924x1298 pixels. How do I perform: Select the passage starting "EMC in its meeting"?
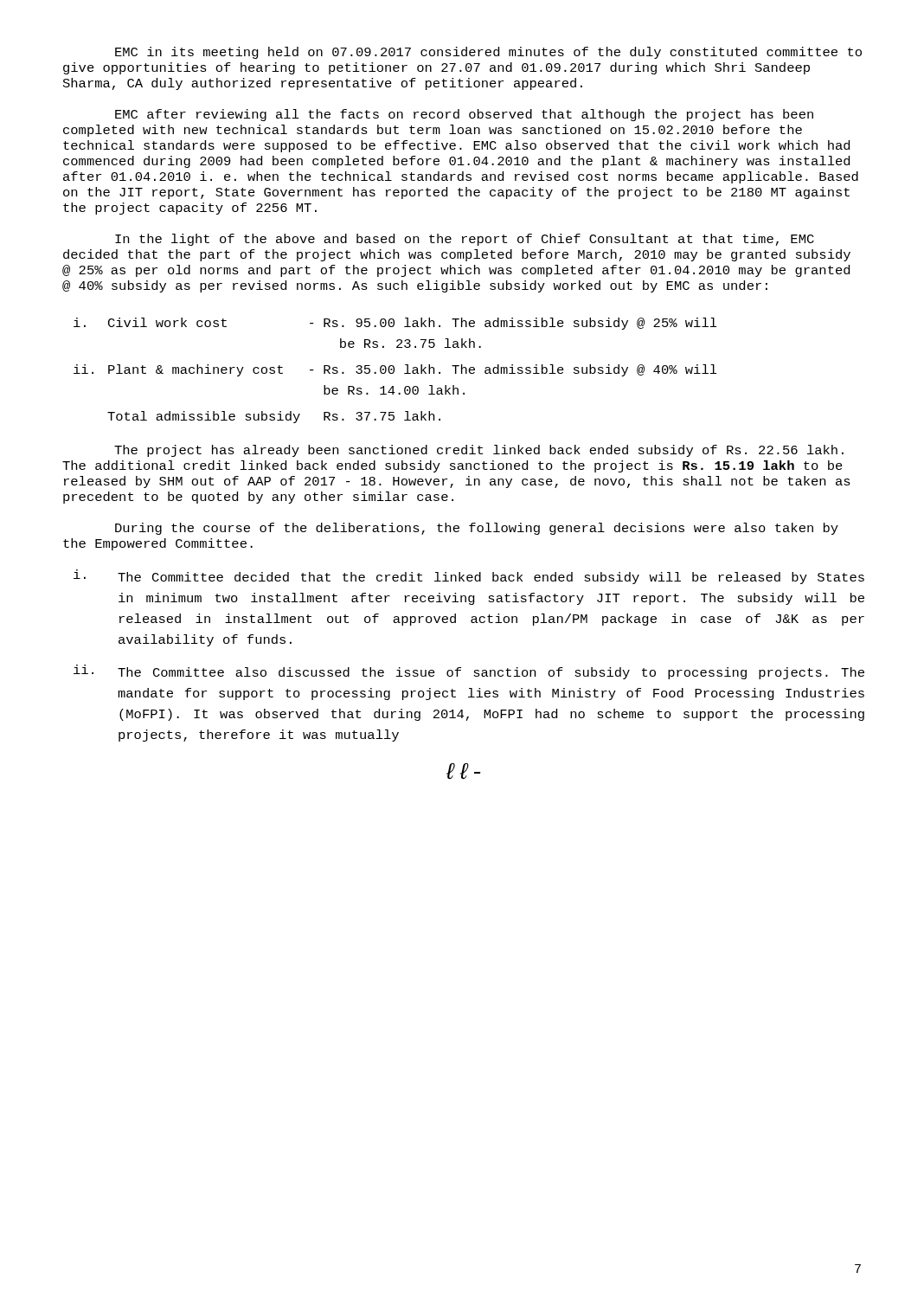pyautogui.click(x=462, y=68)
